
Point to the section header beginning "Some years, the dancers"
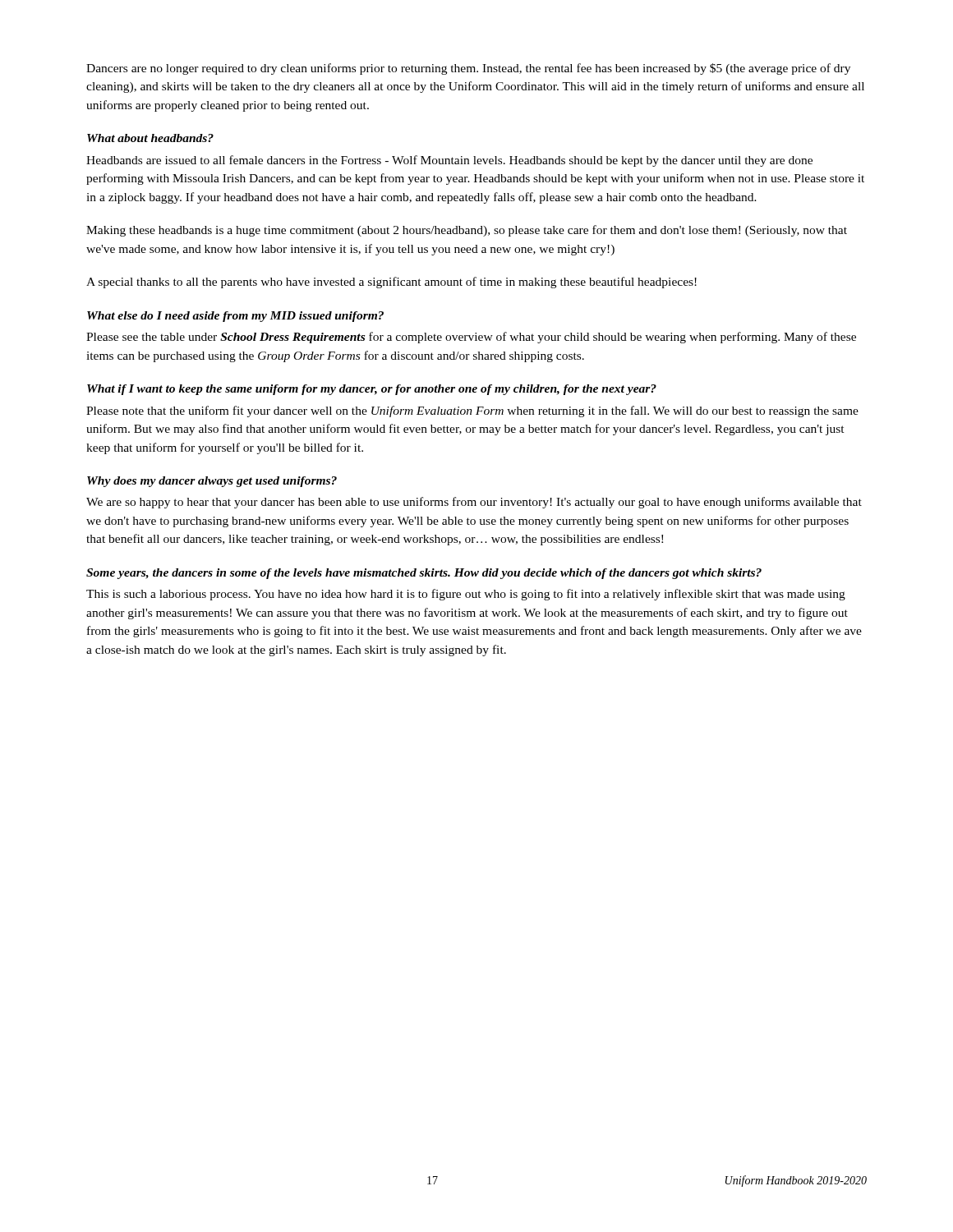pos(424,572)
